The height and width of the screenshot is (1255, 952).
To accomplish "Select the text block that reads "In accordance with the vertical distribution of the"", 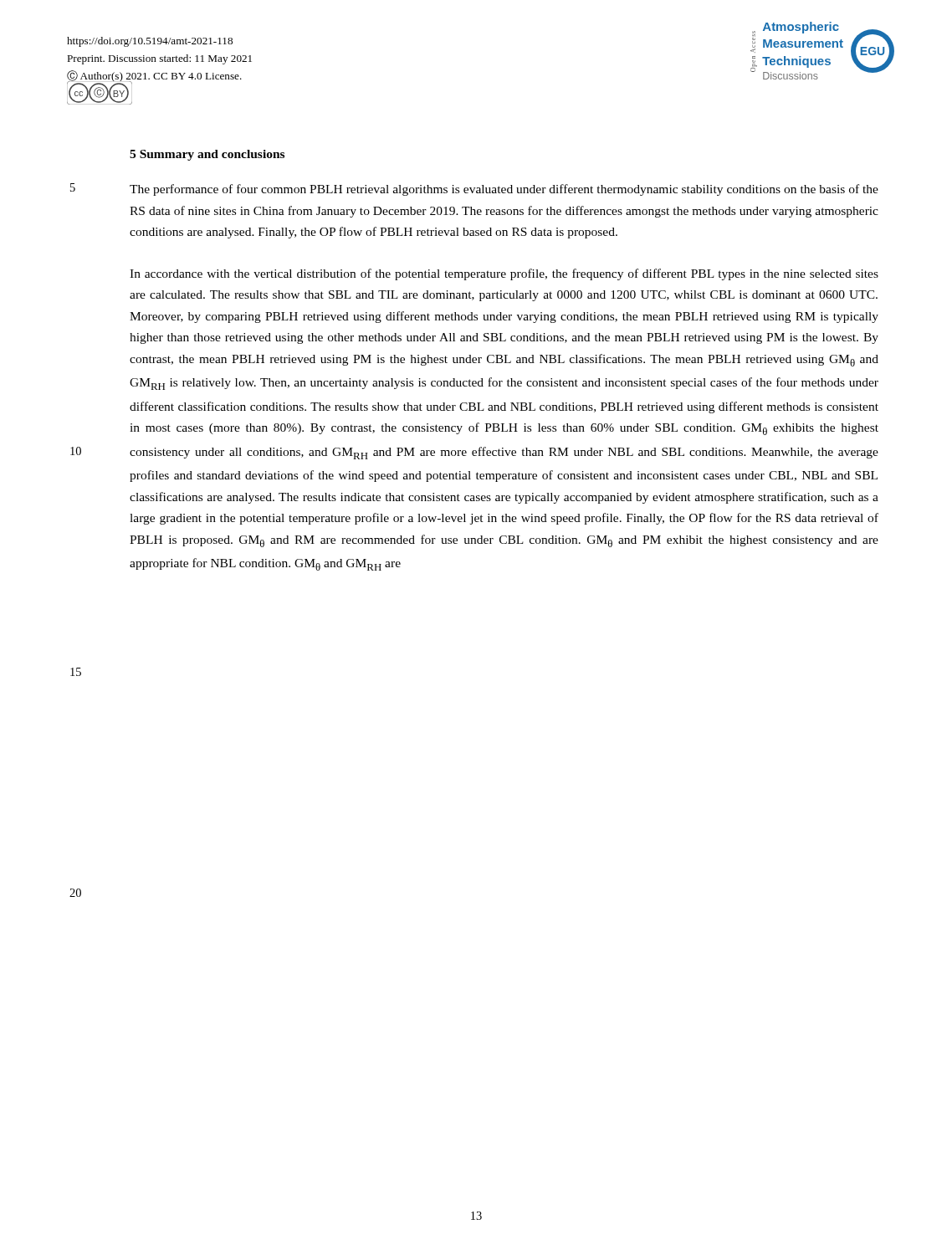I will (x=504, y=421).
